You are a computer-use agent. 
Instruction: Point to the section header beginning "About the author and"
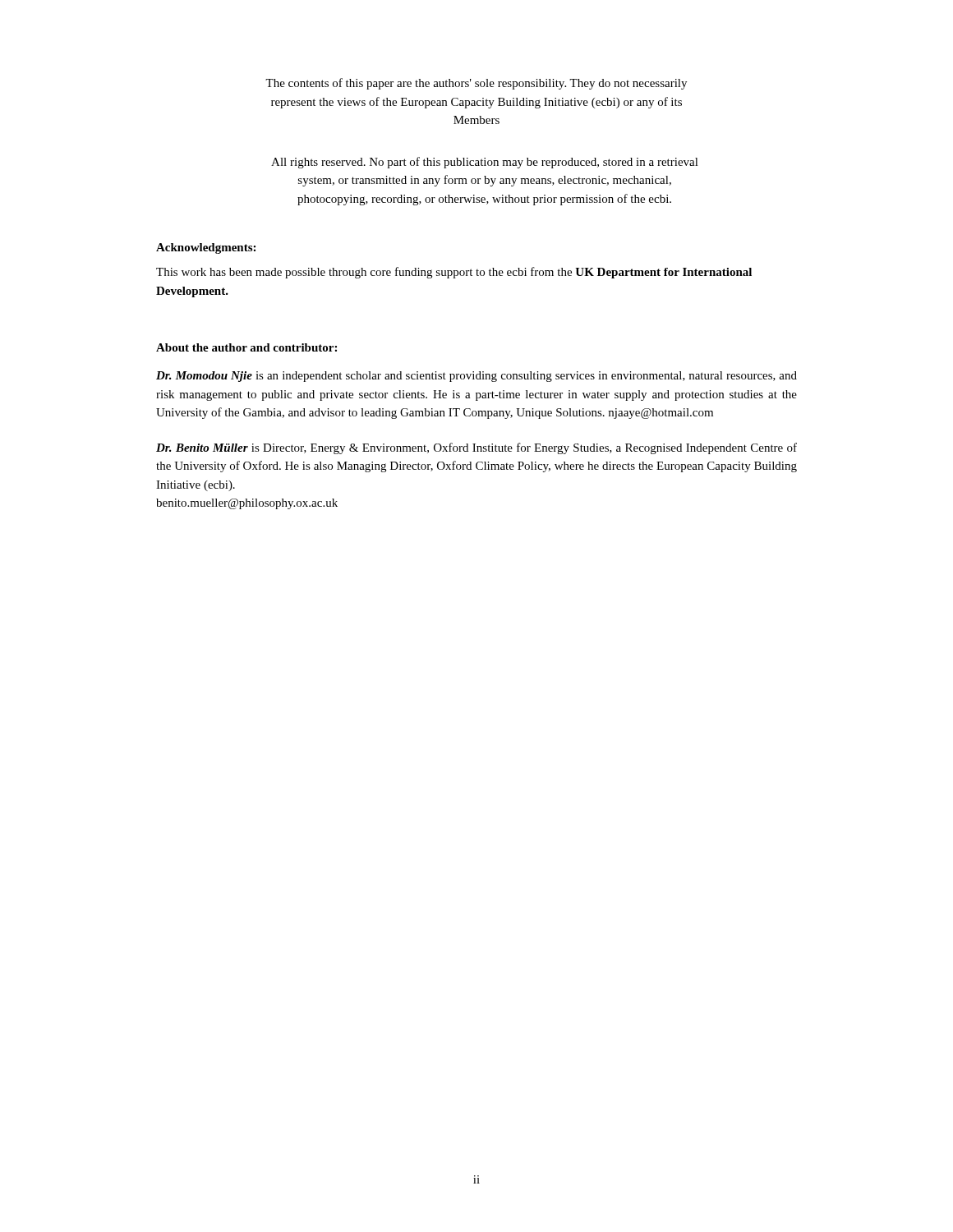pyautogui.click(x=247, y=347)
